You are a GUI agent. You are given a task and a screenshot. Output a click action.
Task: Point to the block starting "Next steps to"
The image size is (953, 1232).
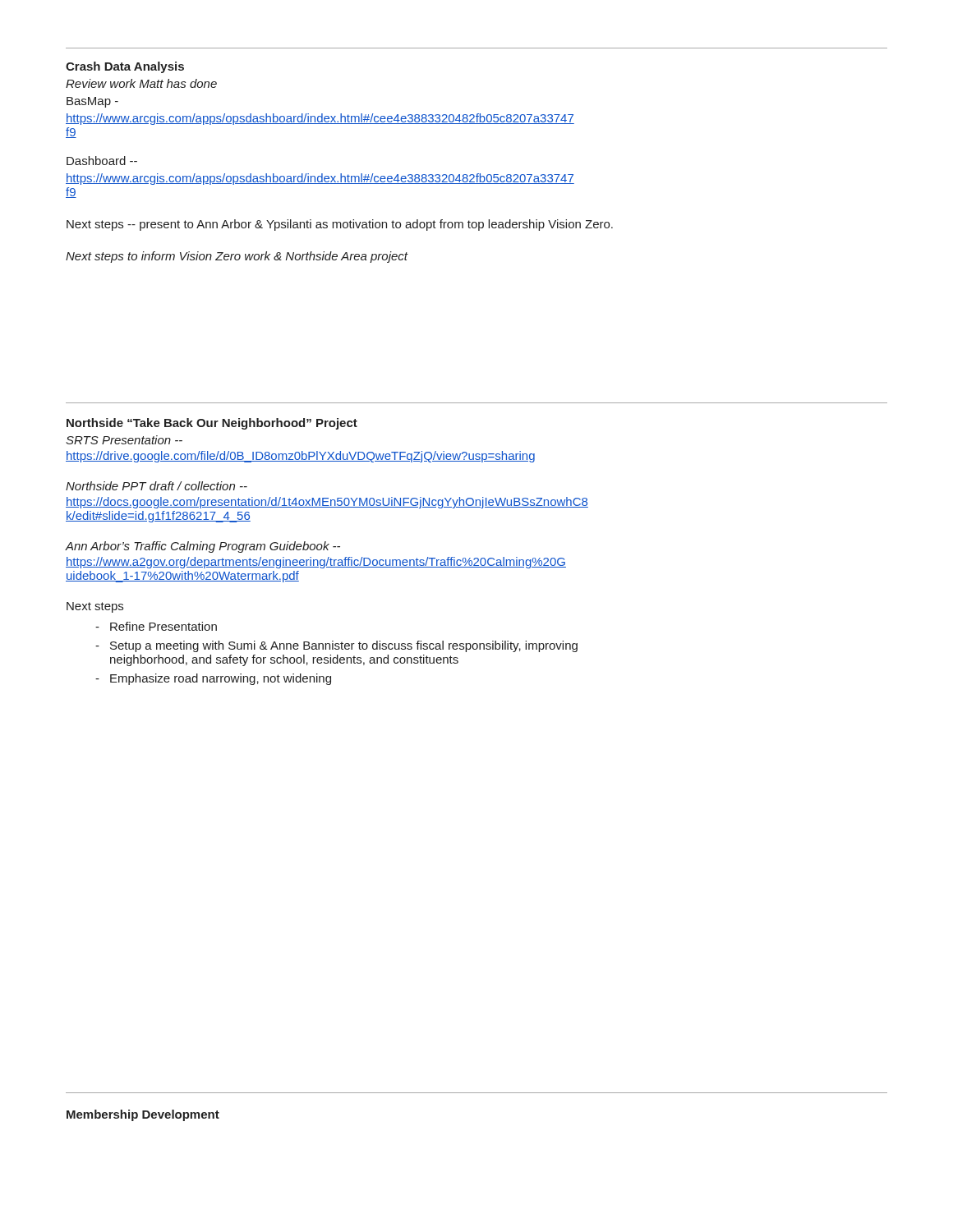(237, 256)
